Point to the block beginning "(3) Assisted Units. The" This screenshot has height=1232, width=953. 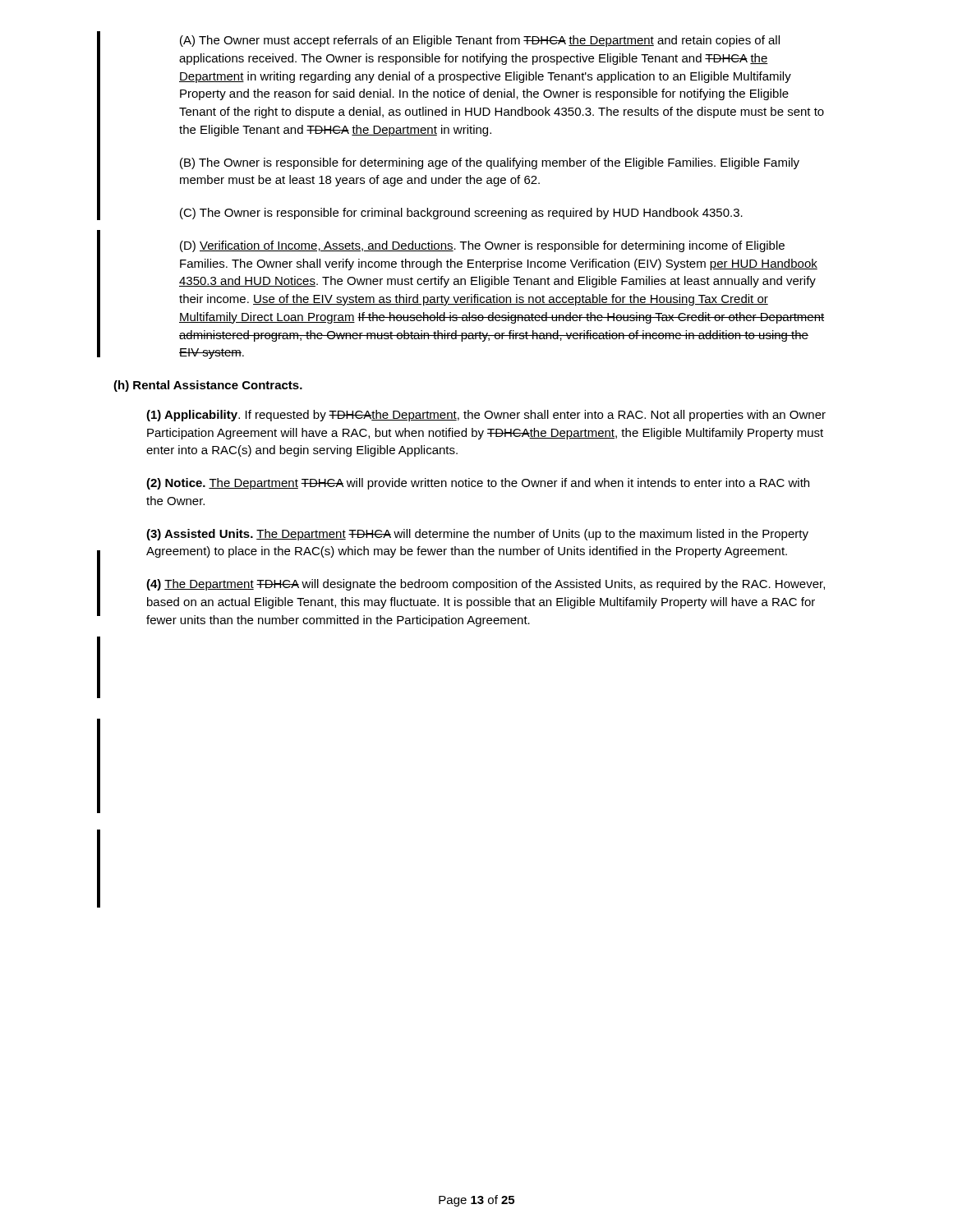click(477, 542)
